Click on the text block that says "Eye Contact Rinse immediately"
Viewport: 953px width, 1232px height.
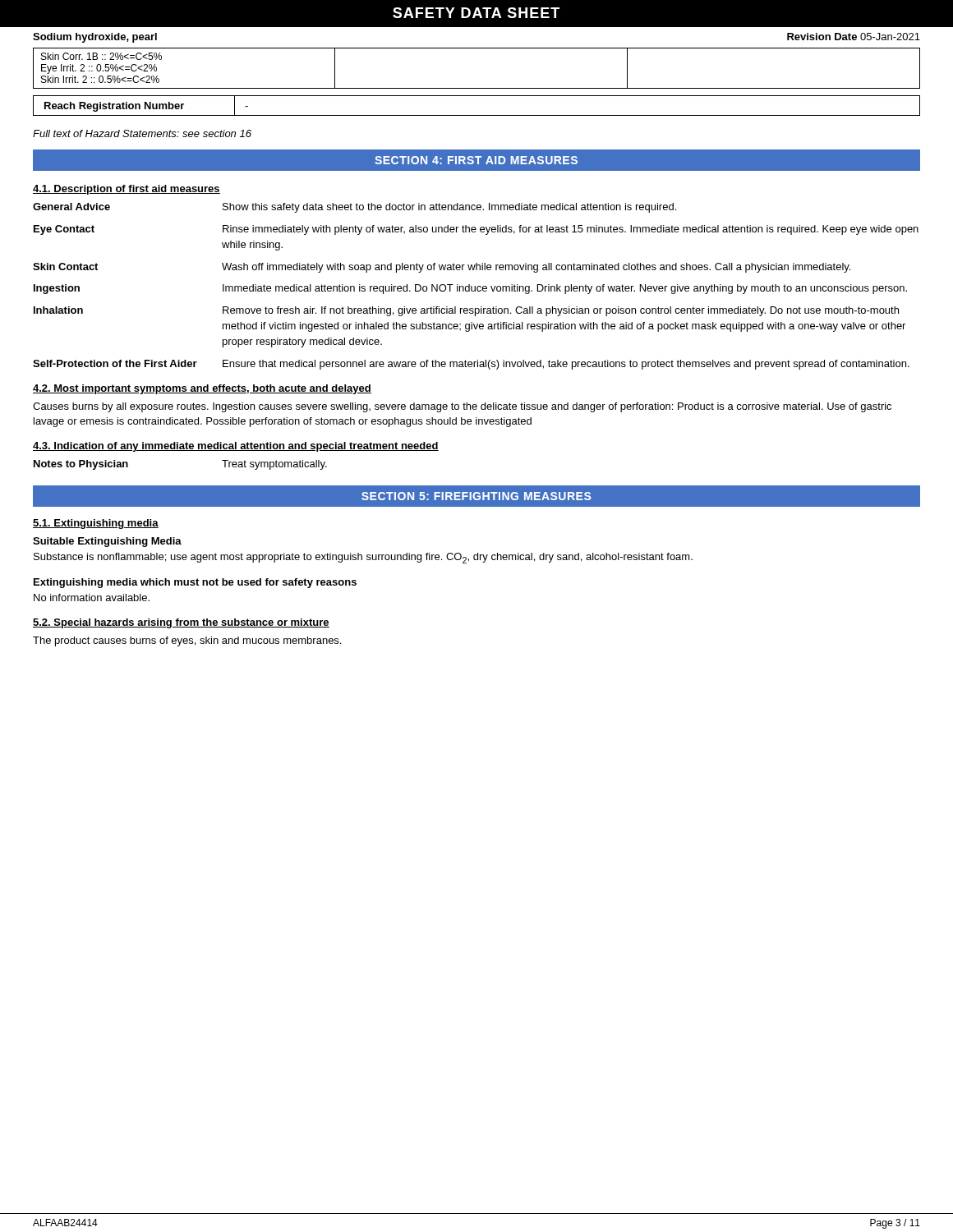pyautogui.click(x=476, y=237)
